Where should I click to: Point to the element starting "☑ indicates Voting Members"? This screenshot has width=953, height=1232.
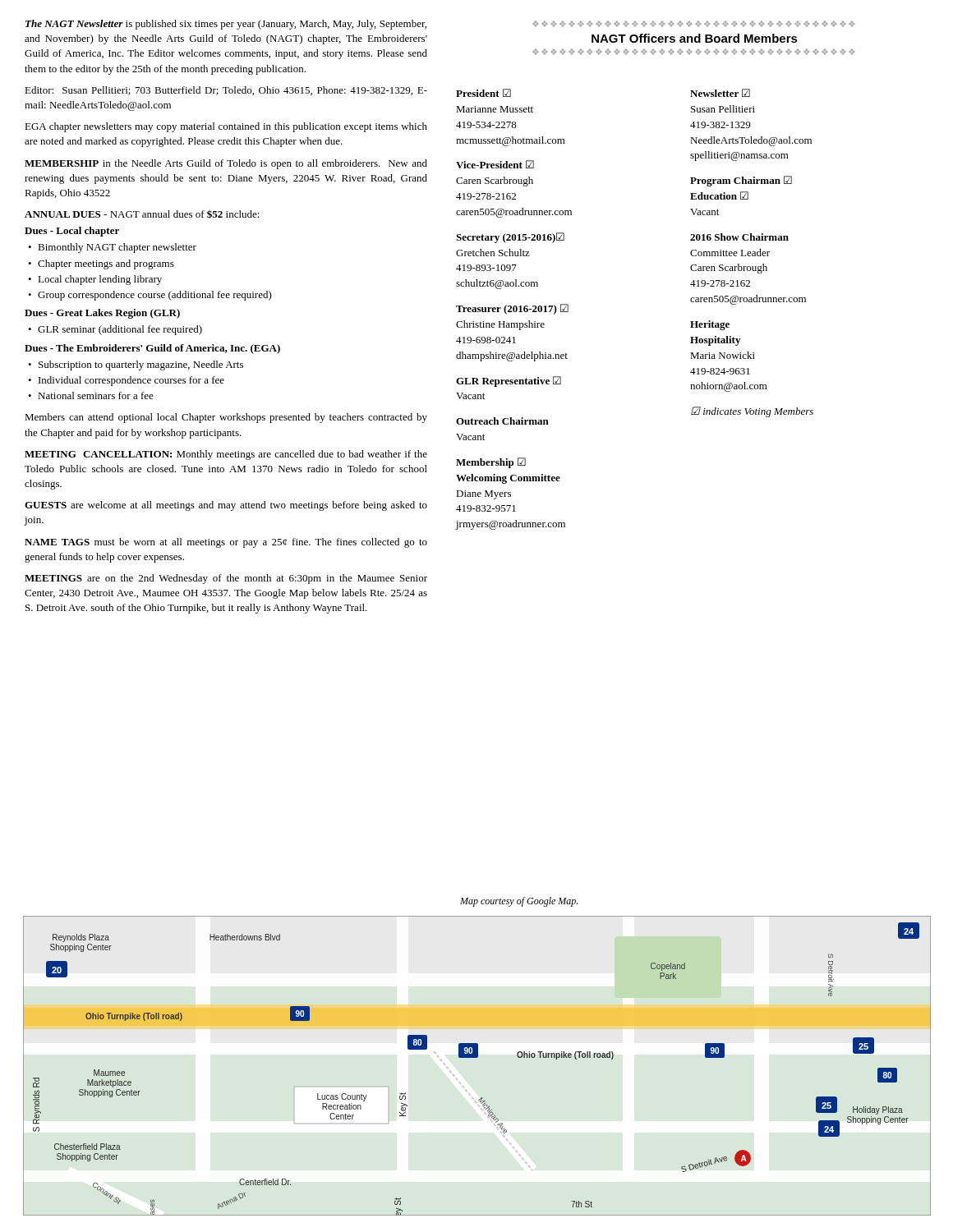(x=752, y=411)
